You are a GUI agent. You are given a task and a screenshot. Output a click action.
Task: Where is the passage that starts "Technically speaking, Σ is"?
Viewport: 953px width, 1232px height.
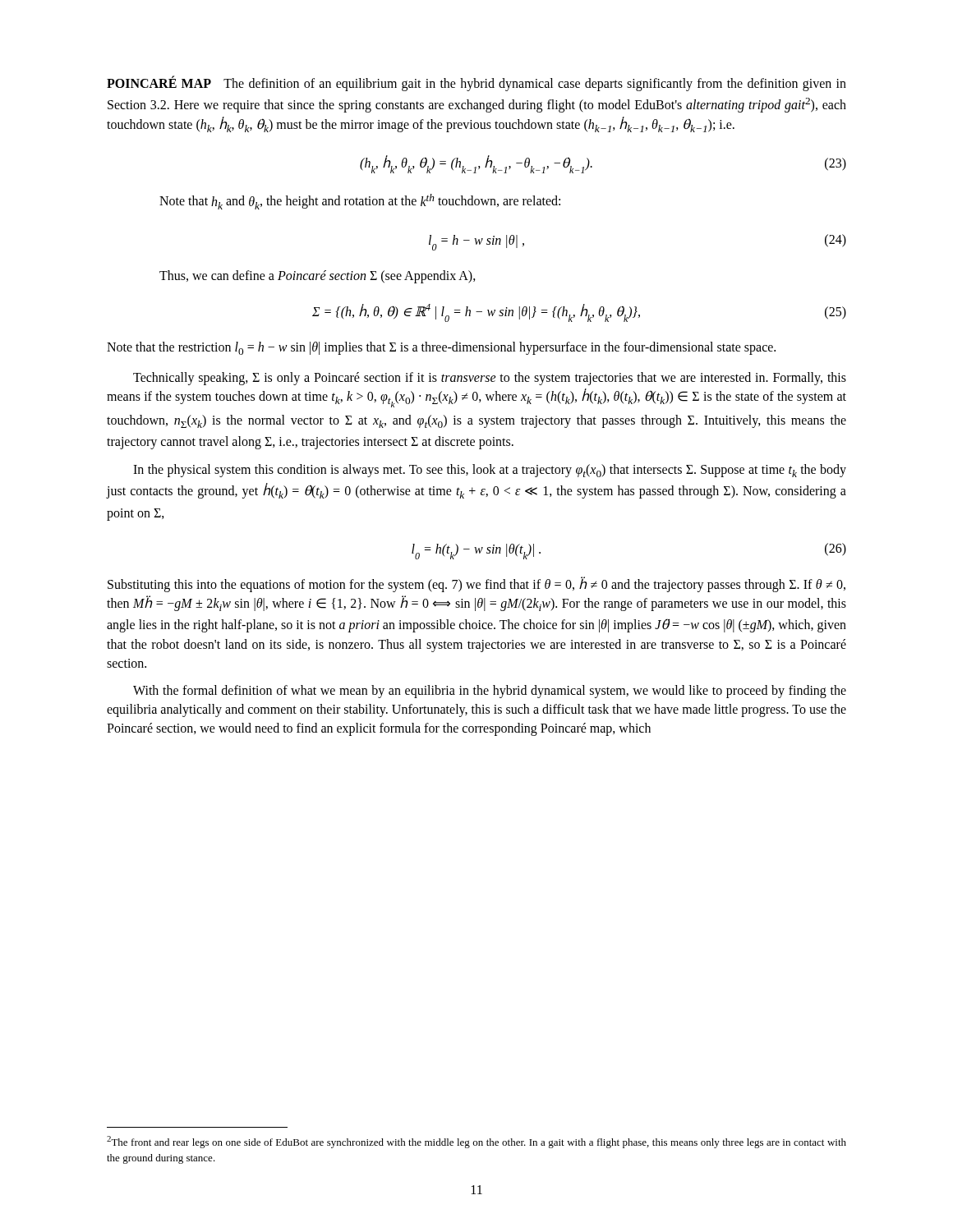tap(476, 409)
